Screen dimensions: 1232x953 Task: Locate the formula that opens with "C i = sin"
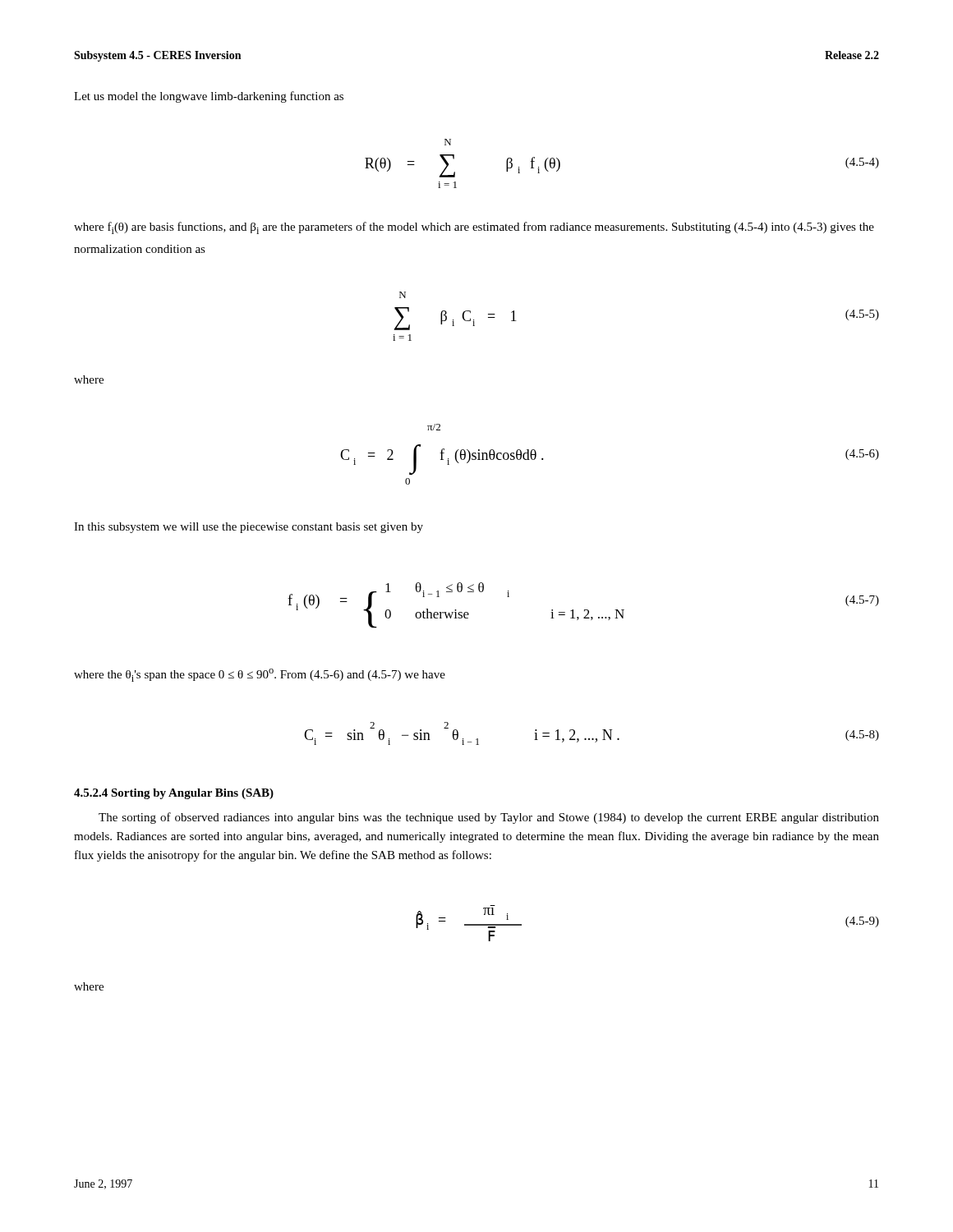pos(579,735)
